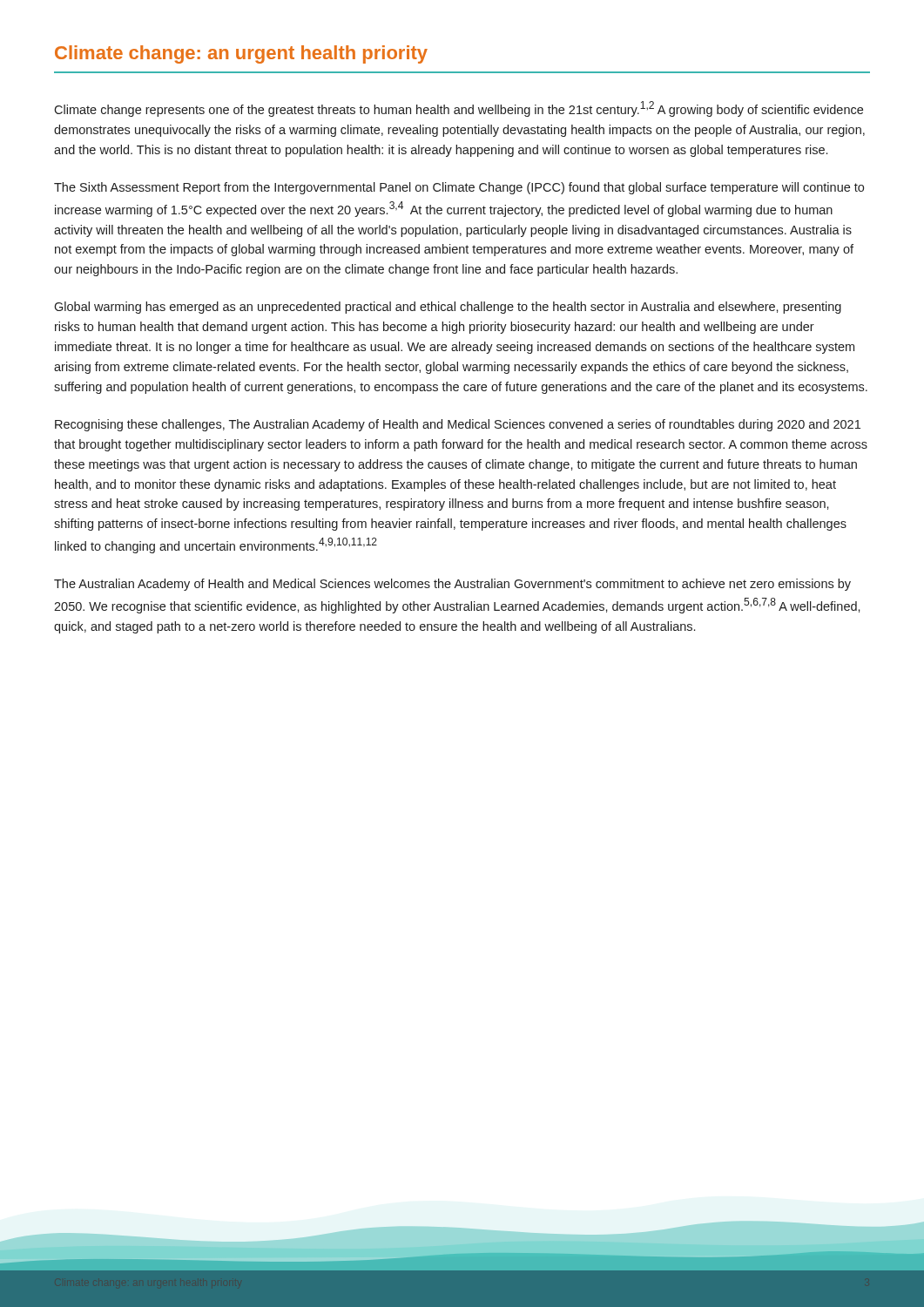Screen dimensions: 1307x924
Task: Locate the text block with the text "Climate change represents one of the greatest"
Action: click(x=460, y=128)
